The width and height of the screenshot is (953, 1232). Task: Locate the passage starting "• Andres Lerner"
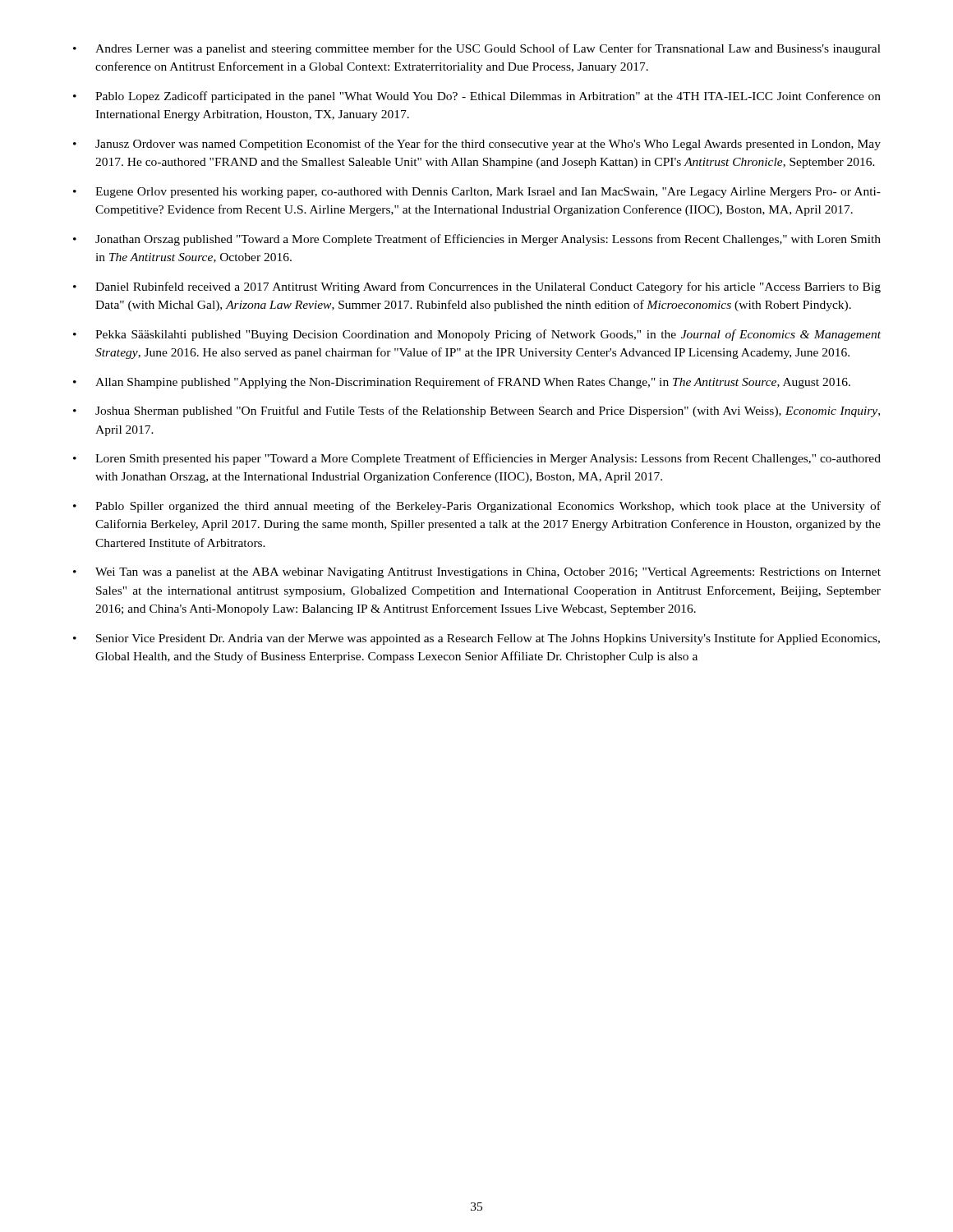tap(476, 58)
